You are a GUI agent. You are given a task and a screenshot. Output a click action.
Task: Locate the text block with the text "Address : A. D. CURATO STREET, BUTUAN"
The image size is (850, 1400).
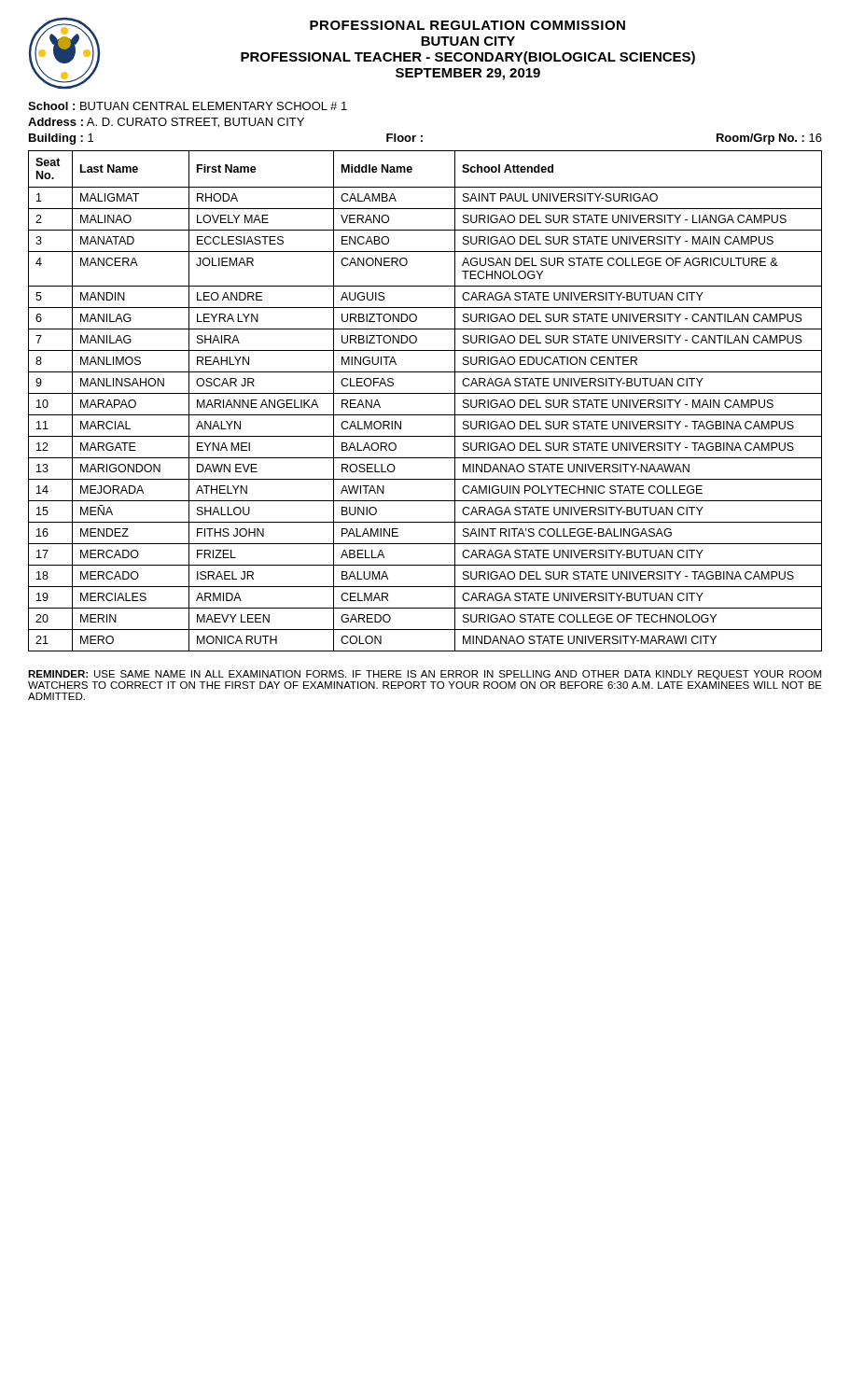click(166, 122)
